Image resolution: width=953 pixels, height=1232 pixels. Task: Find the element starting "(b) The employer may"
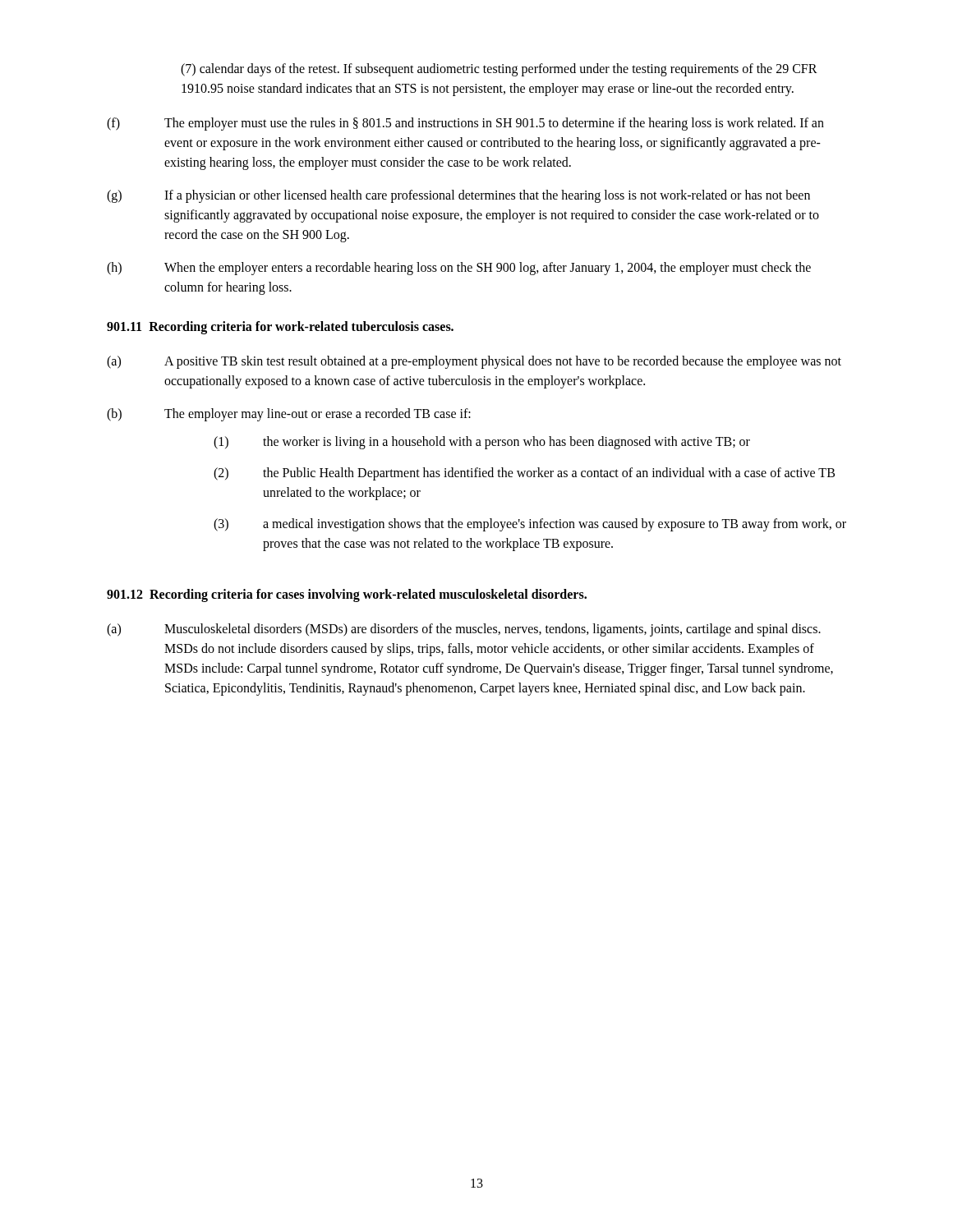(x=476, y=485)
